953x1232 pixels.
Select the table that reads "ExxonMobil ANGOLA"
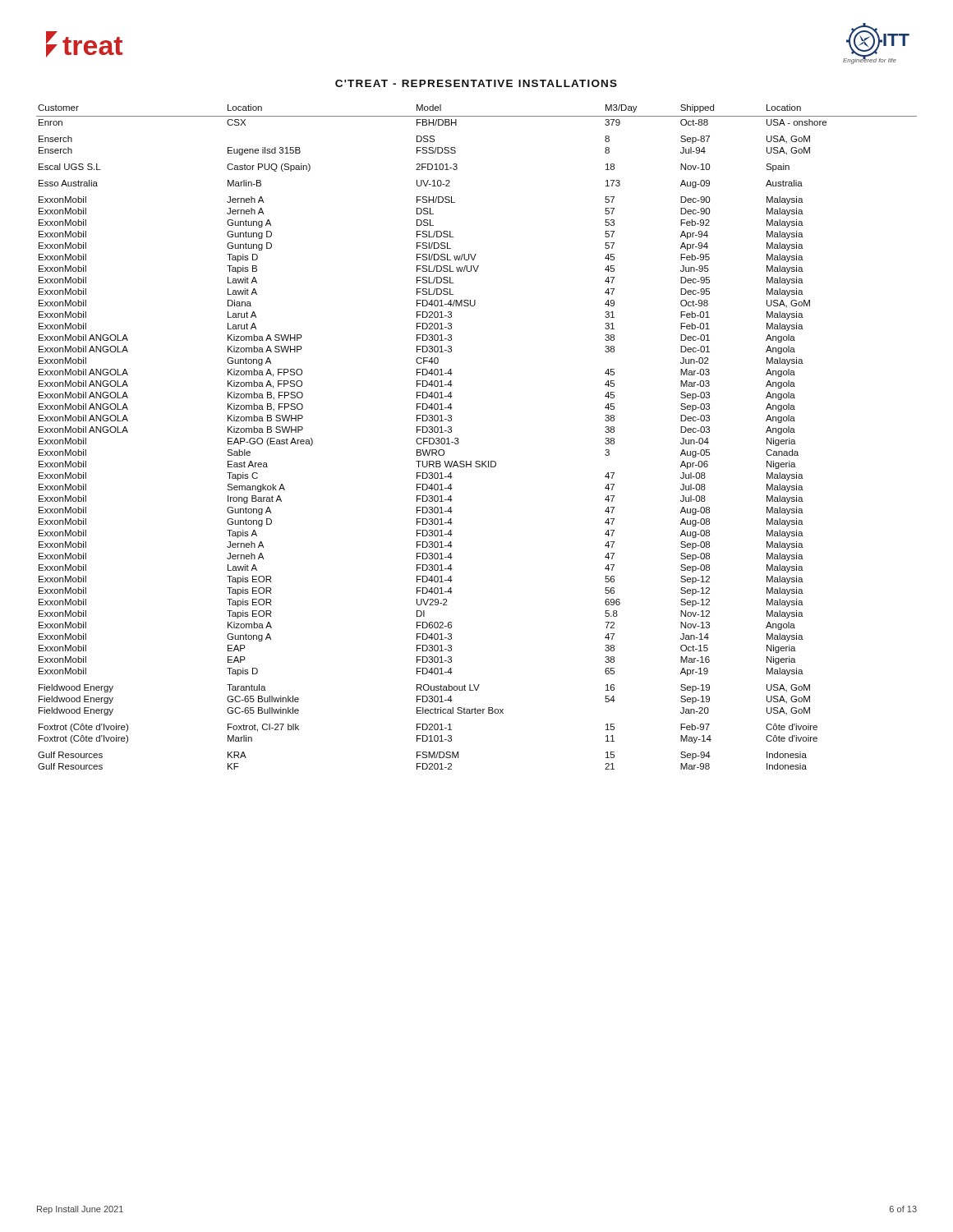pyautogui.click(x=476, y=436)
